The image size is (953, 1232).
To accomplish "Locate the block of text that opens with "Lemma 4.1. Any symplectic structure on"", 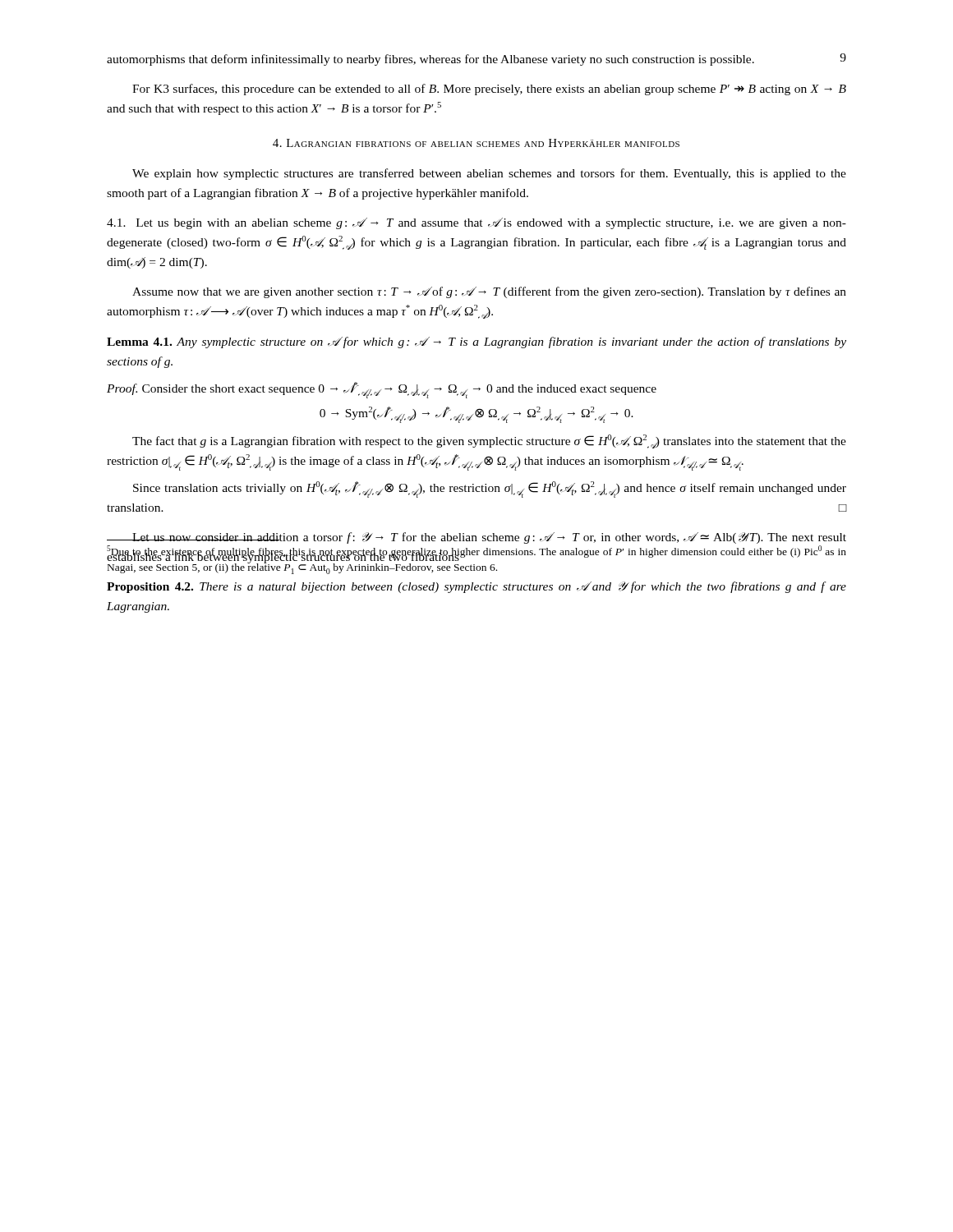I will 476,352.
